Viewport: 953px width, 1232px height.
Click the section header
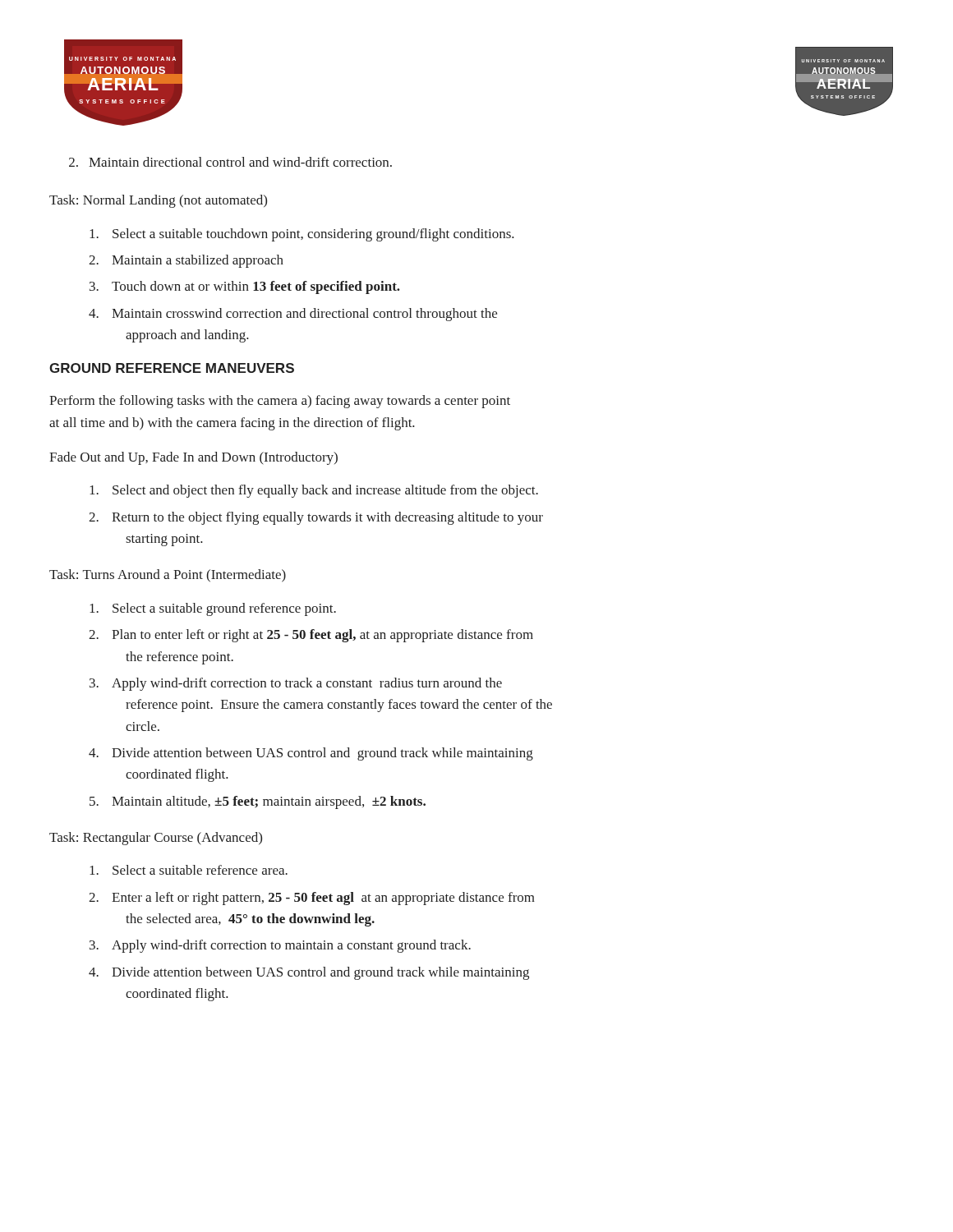tap(172, 369)
